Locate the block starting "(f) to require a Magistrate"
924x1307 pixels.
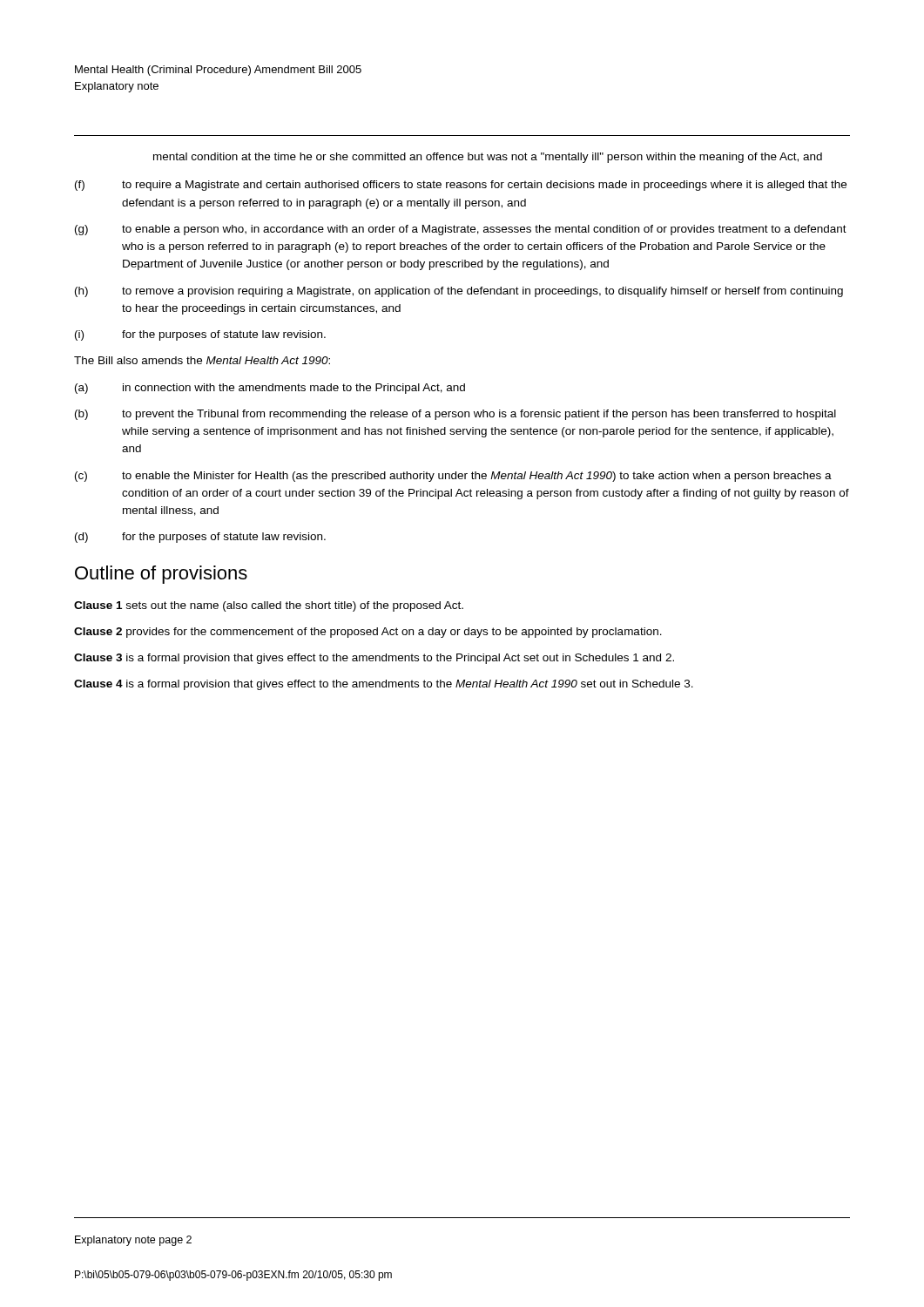tap(462, 194)
